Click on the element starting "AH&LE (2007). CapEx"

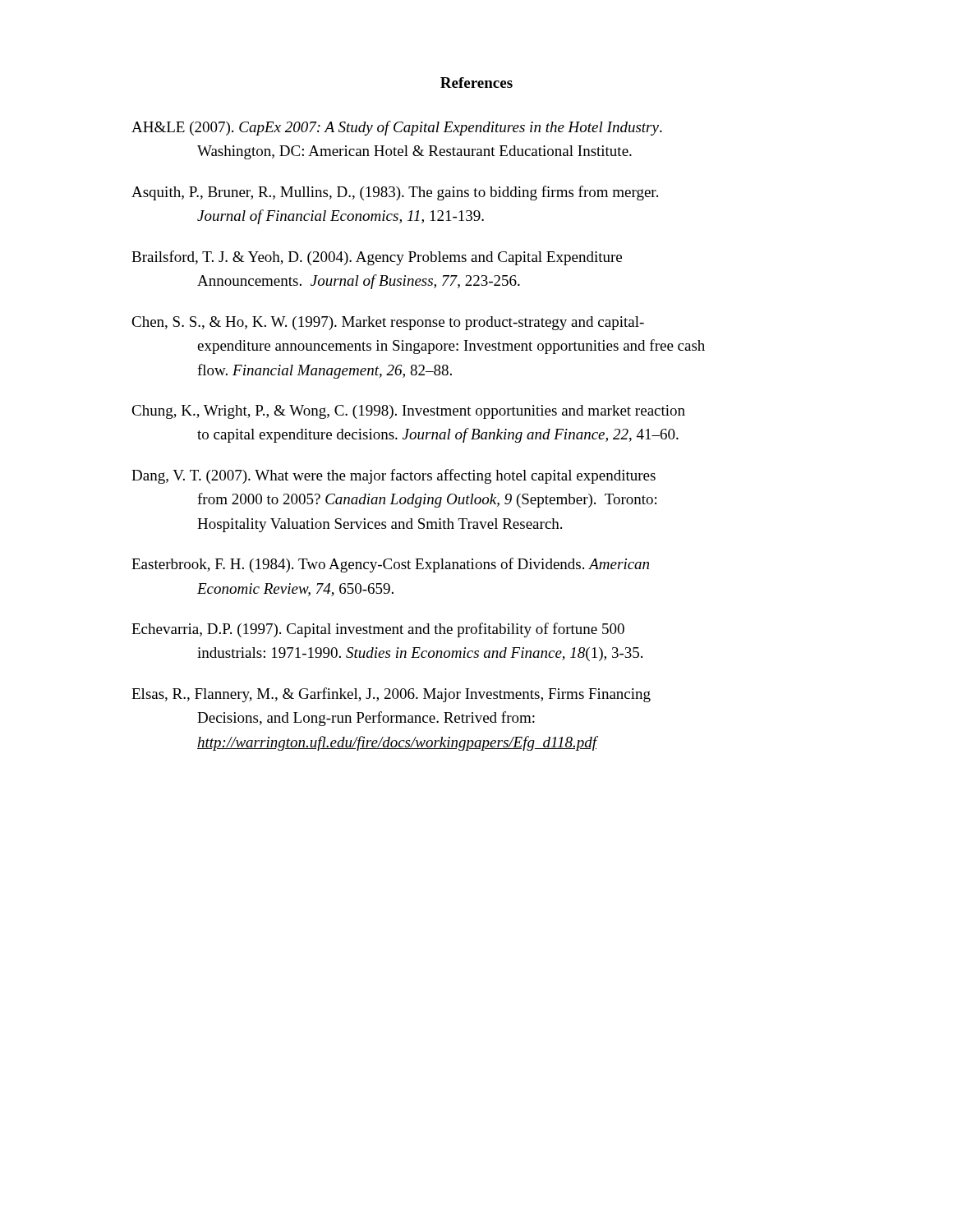476,141
